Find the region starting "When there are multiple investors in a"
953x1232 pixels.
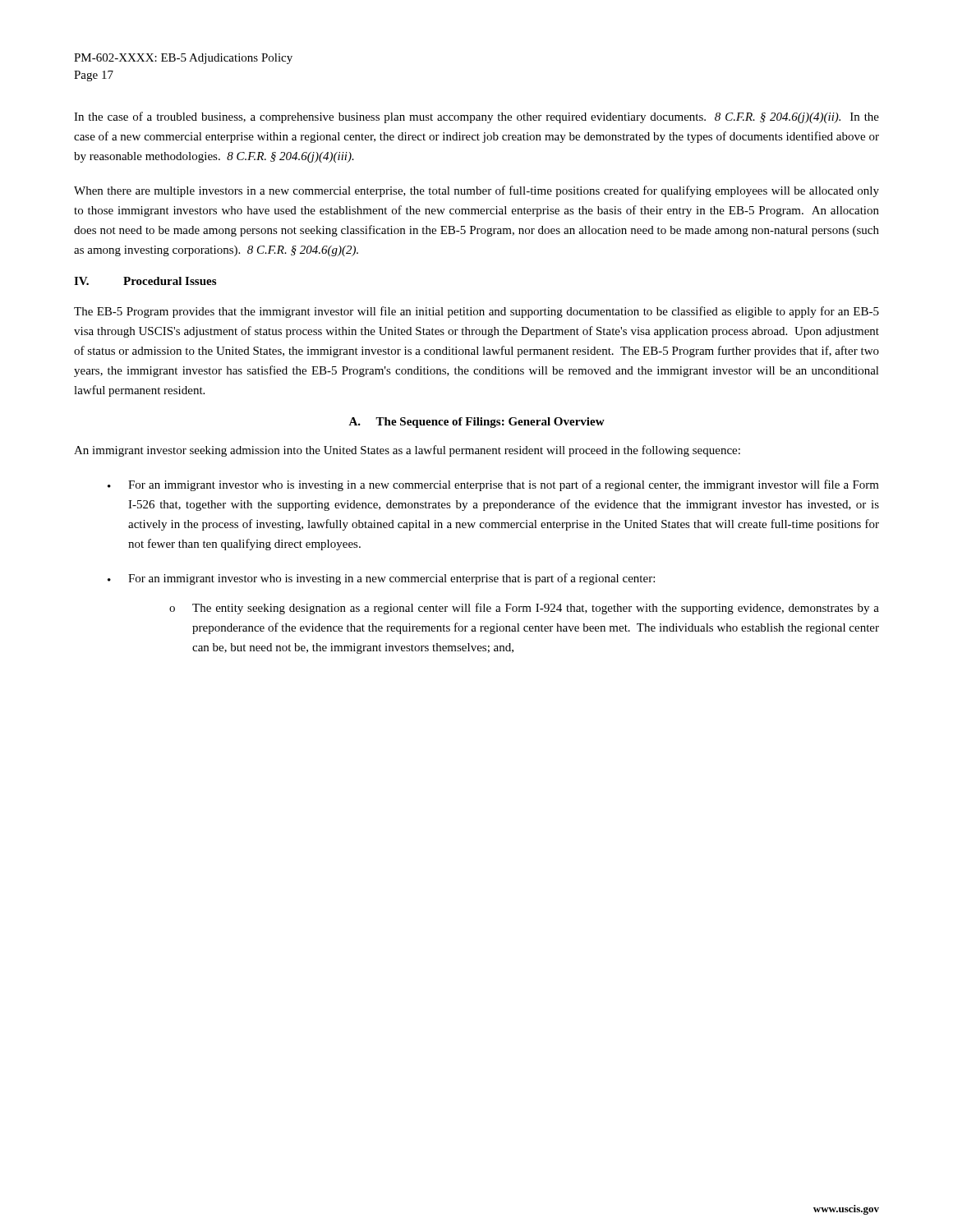(x=476, y=220)
